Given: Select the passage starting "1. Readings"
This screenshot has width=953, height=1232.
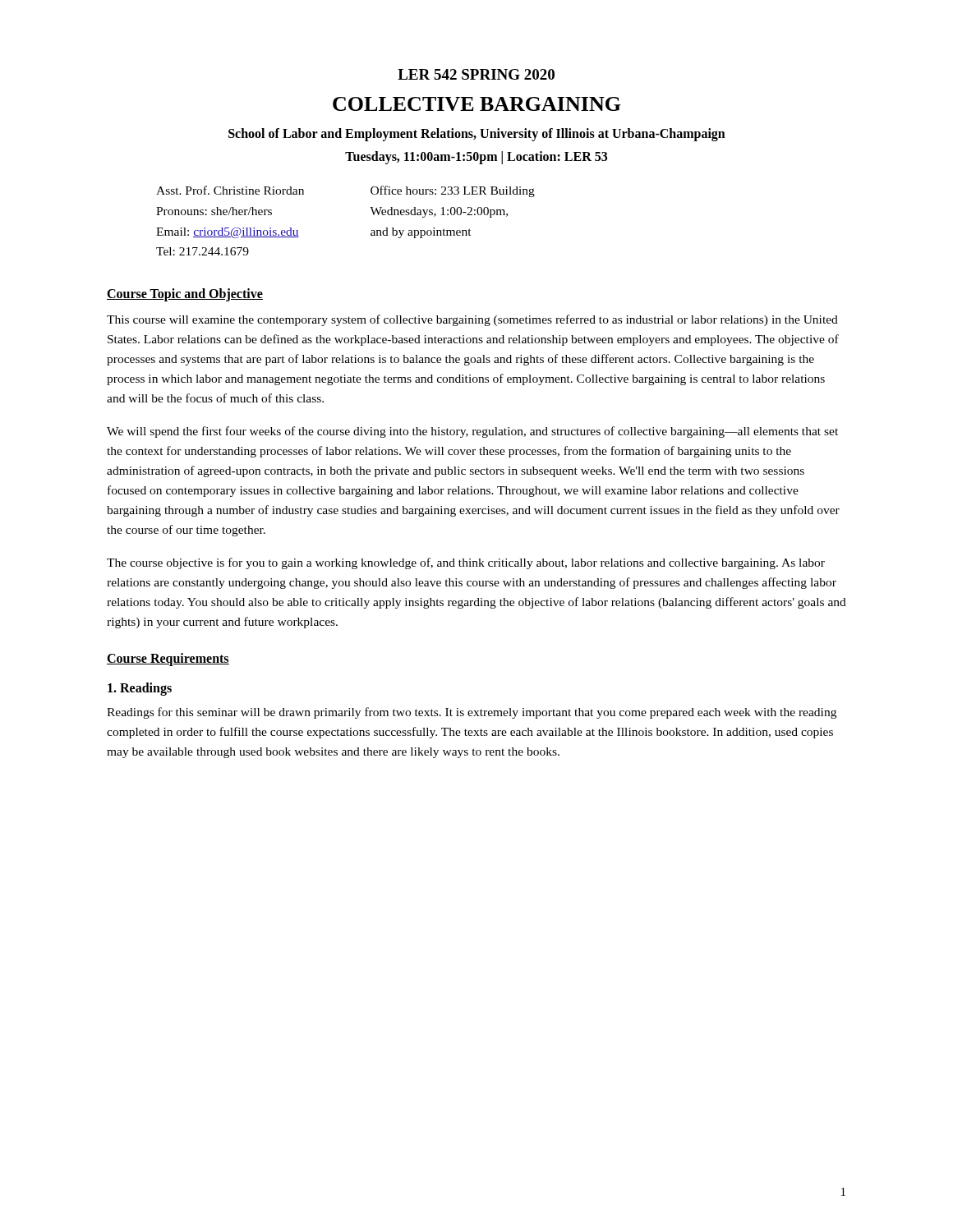Looking at the screenshot, I should pos(139,688).
